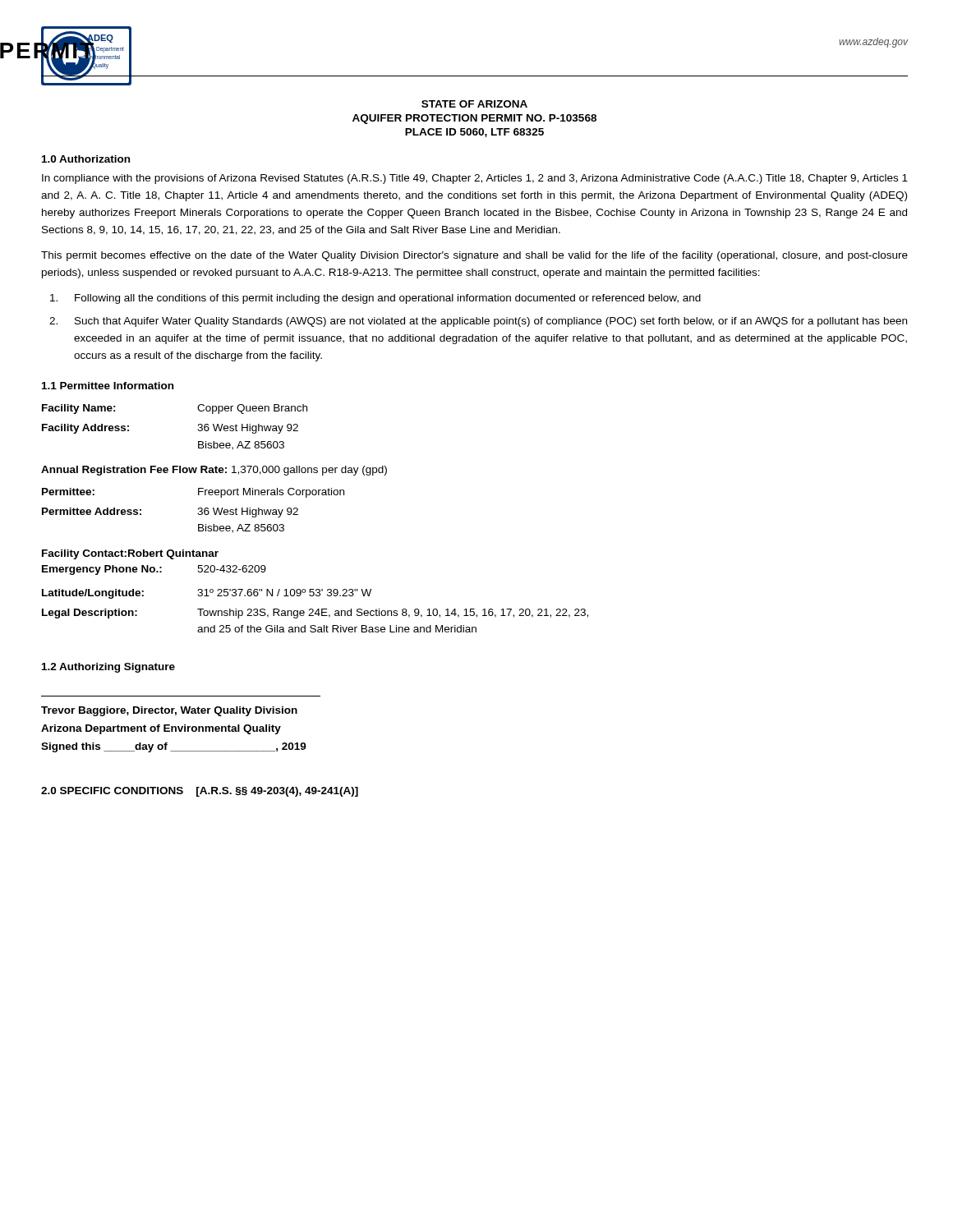
Task: Locate the text "1.2 Authorizing Signature"
Action: (x=108, y=667)
